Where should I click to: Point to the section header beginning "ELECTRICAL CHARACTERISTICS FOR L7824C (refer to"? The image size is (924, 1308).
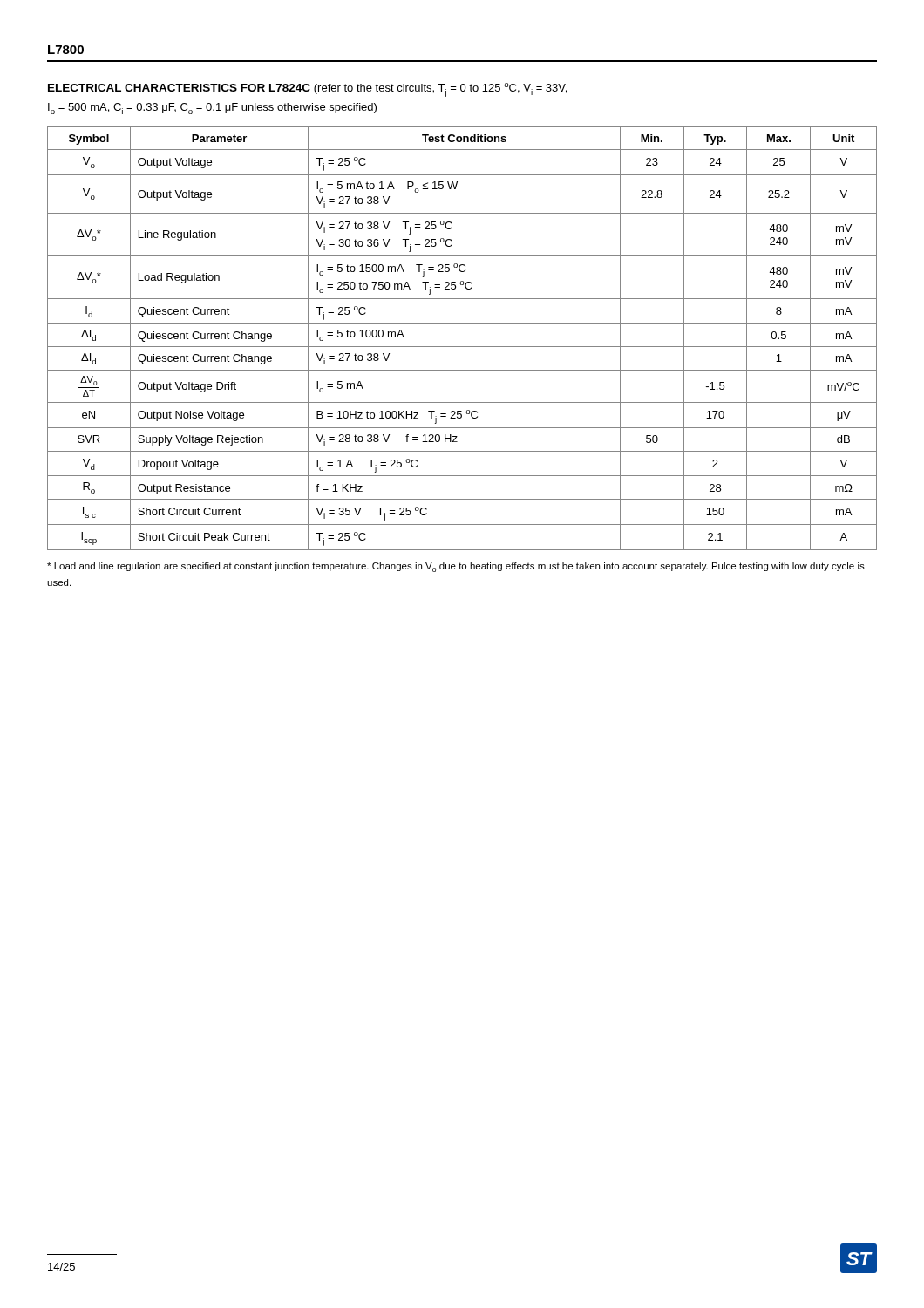(x=307, y=98)
